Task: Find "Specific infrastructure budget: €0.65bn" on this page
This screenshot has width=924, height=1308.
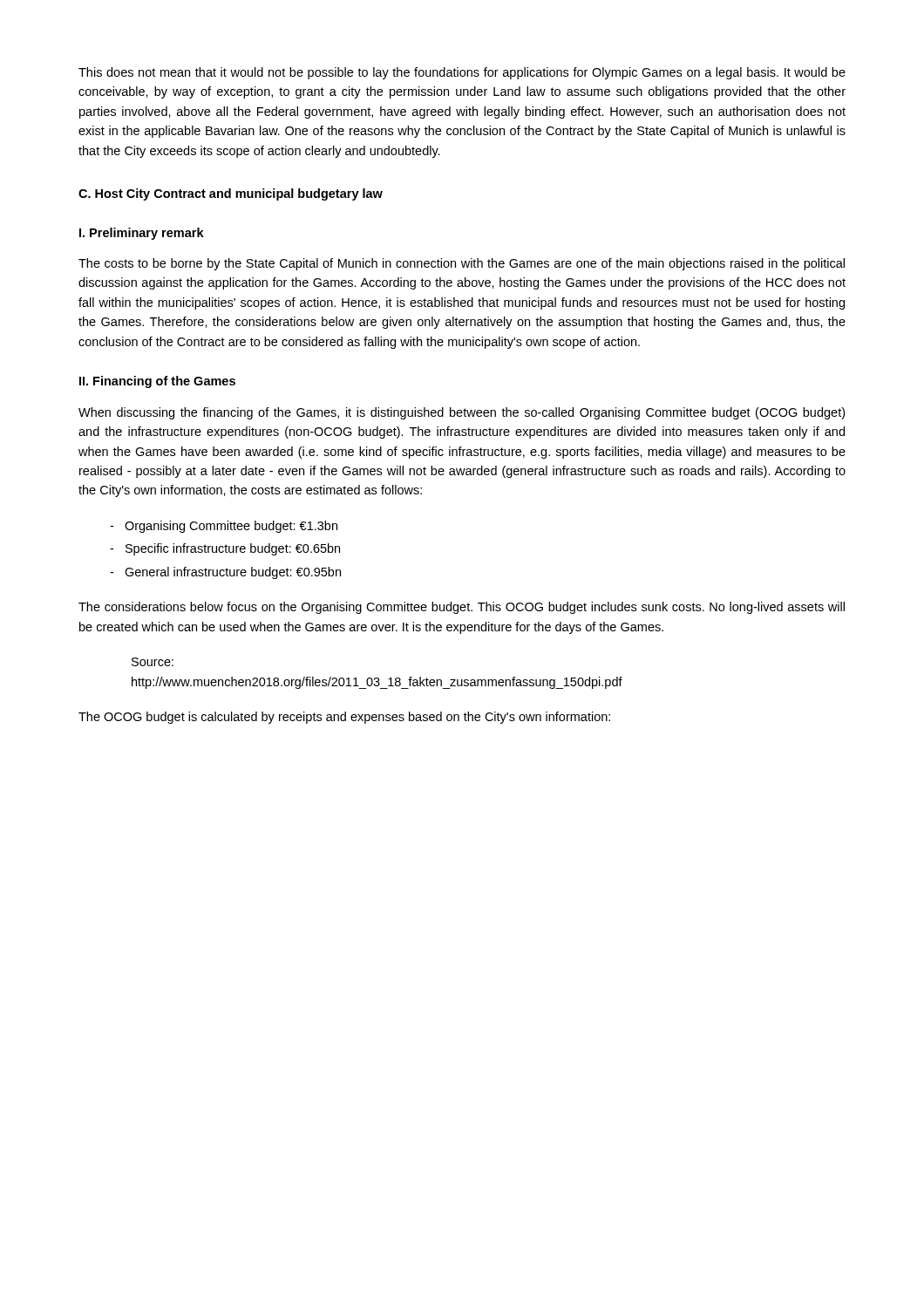Action: (225, 549)
